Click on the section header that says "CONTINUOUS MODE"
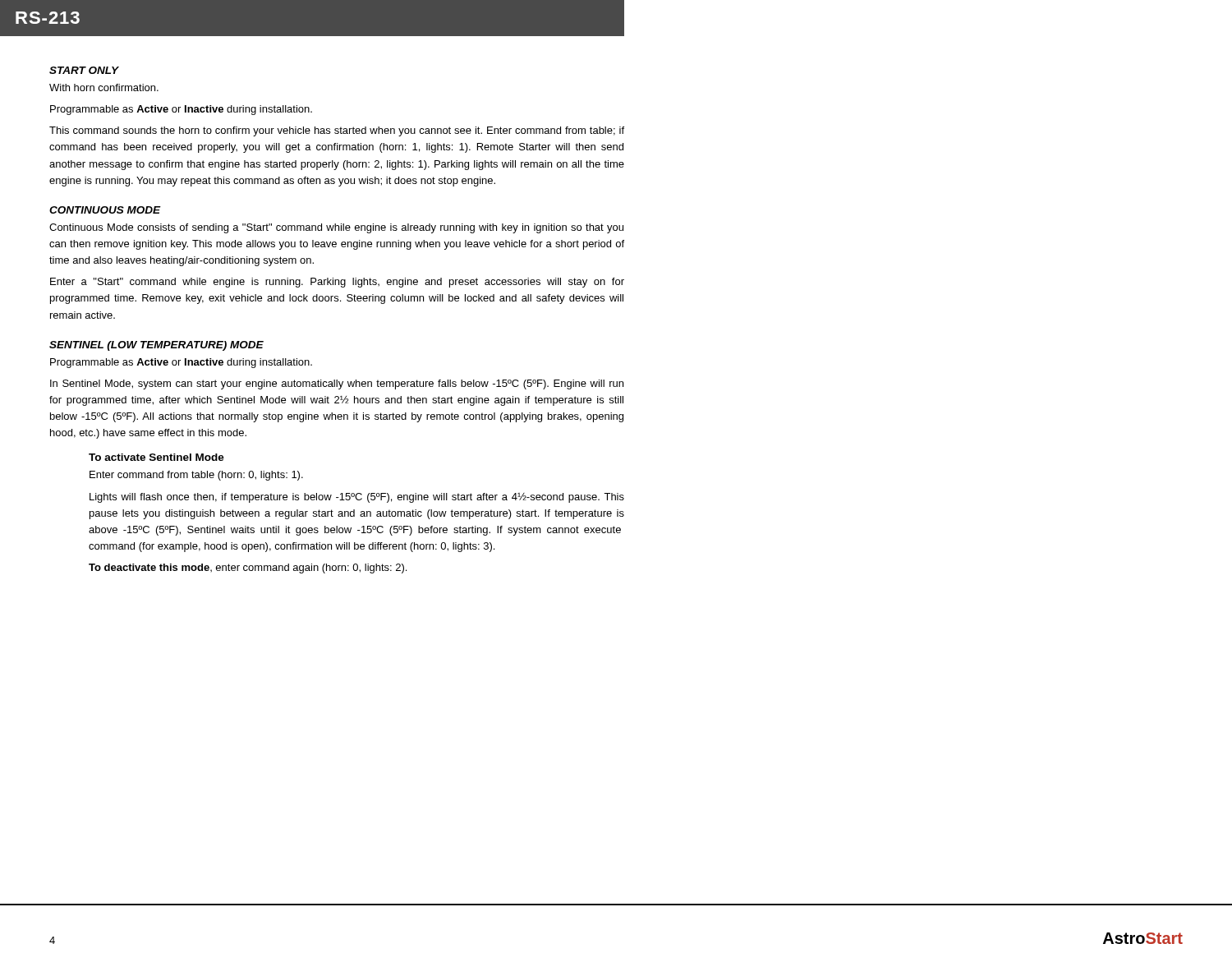Screen dimensions: 953x1232 click(105, 210)
